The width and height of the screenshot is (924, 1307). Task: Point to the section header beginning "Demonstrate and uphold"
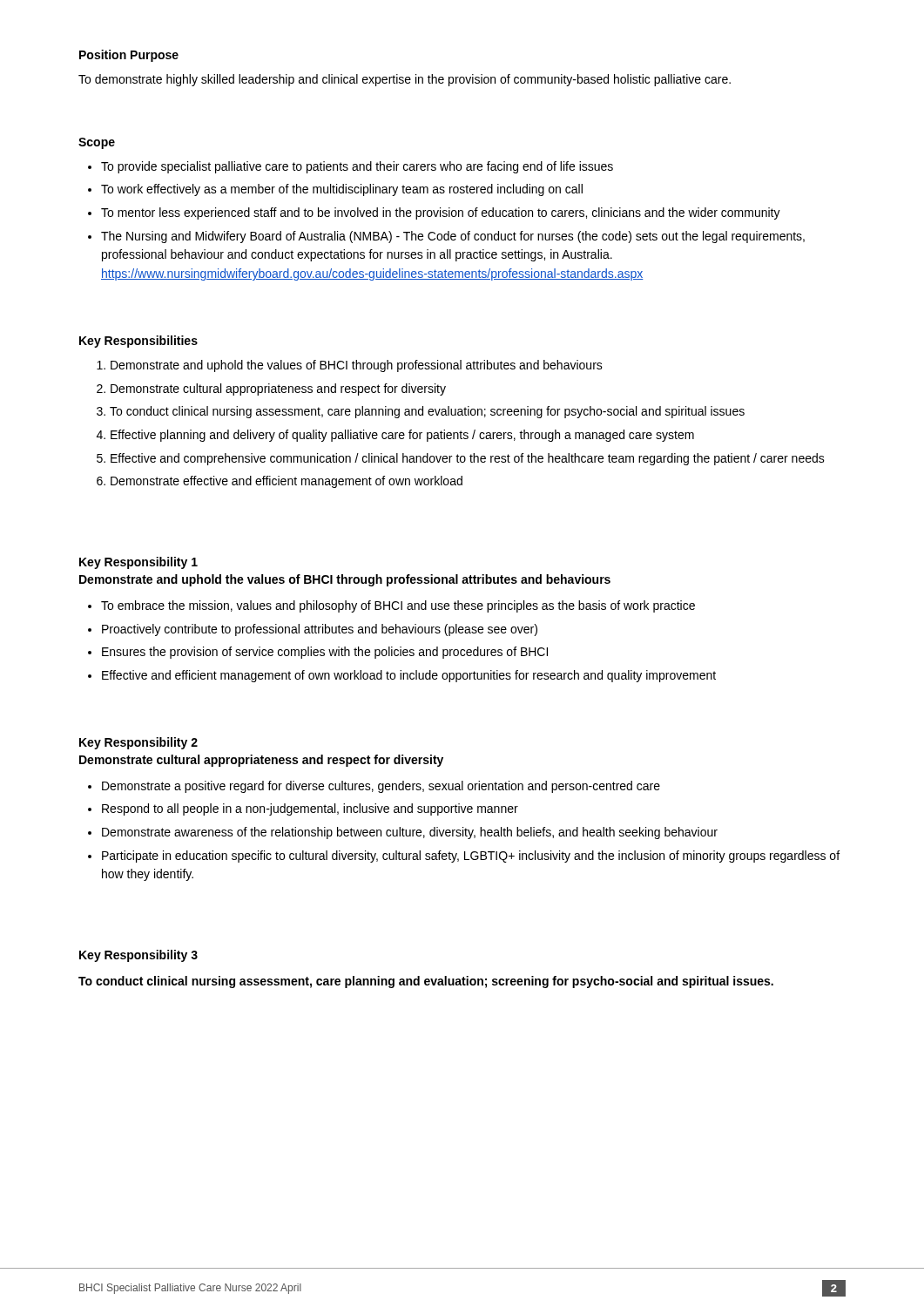point(345,579)
